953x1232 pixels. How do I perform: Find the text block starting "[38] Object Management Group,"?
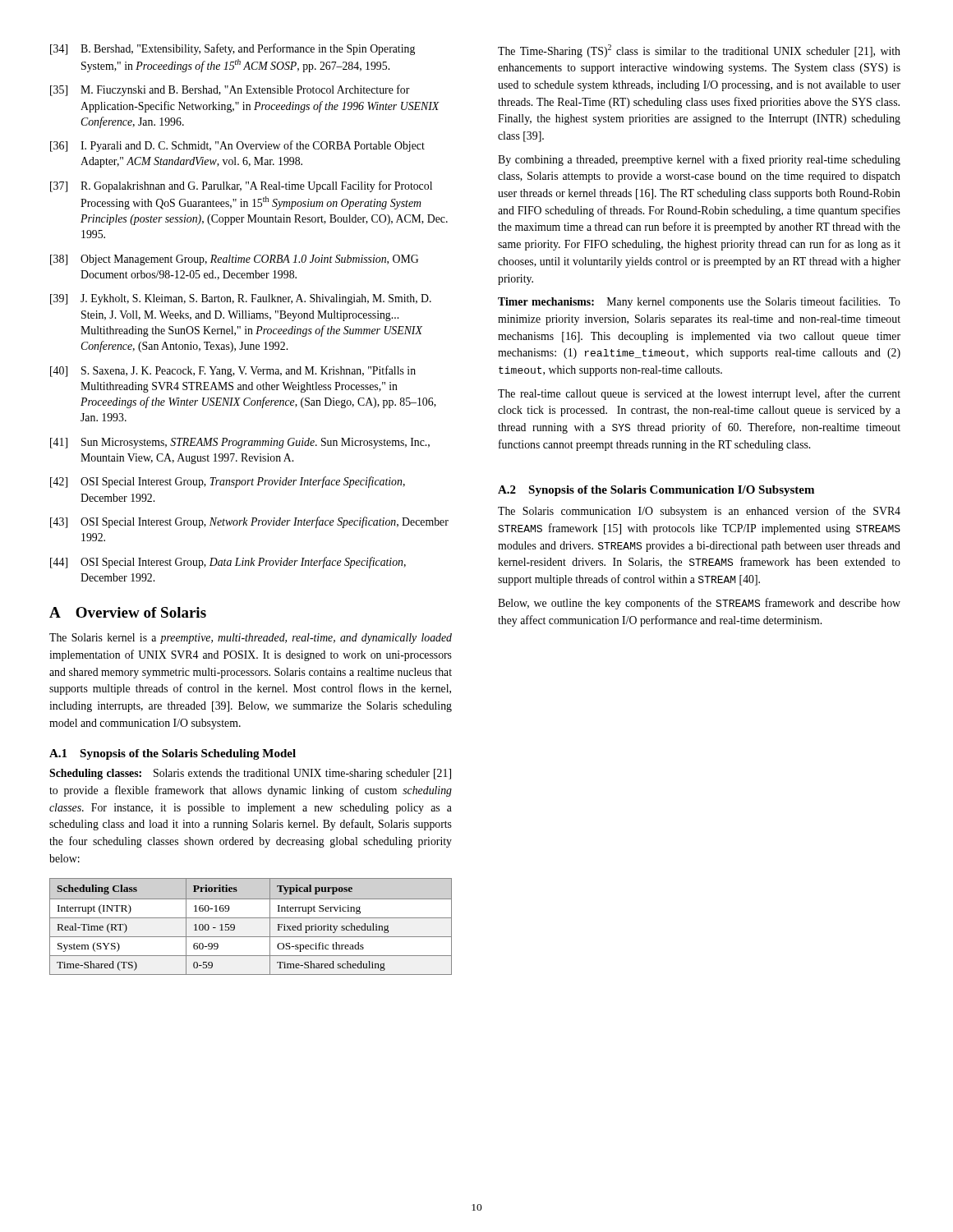point(251,267)
